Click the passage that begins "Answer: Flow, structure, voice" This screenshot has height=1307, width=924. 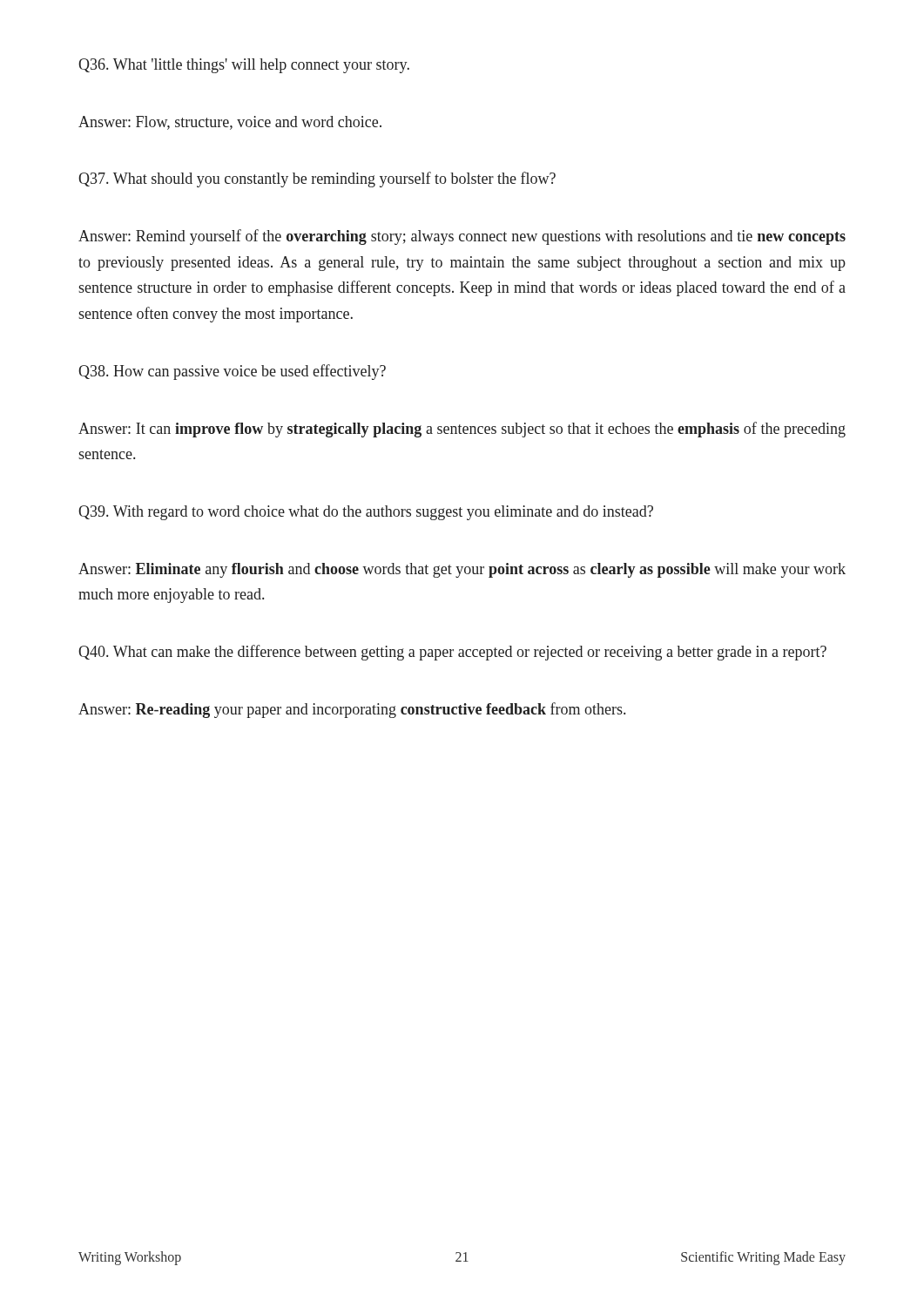click(230, 122)
